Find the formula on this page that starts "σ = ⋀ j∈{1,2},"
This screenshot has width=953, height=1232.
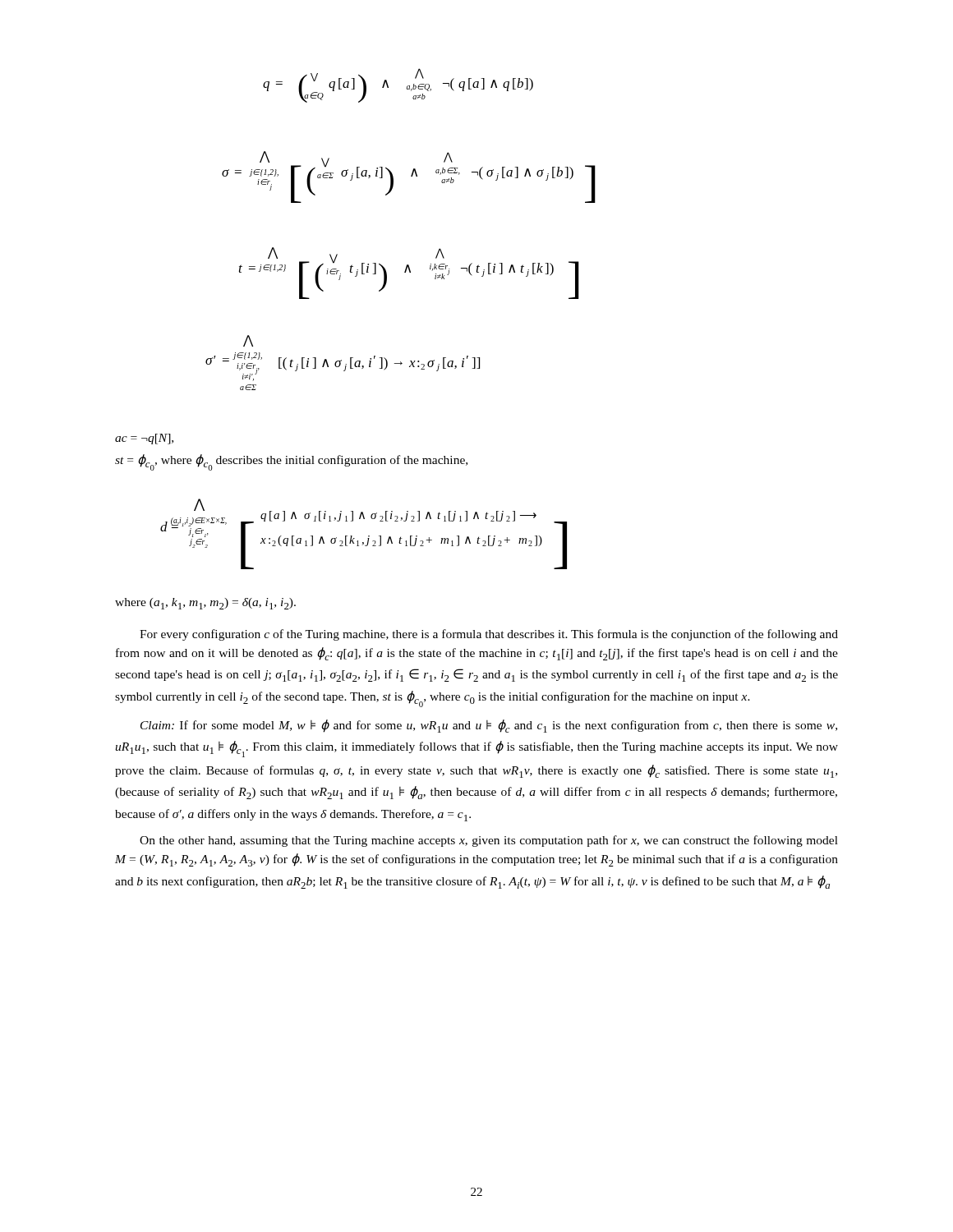(476, 175)
